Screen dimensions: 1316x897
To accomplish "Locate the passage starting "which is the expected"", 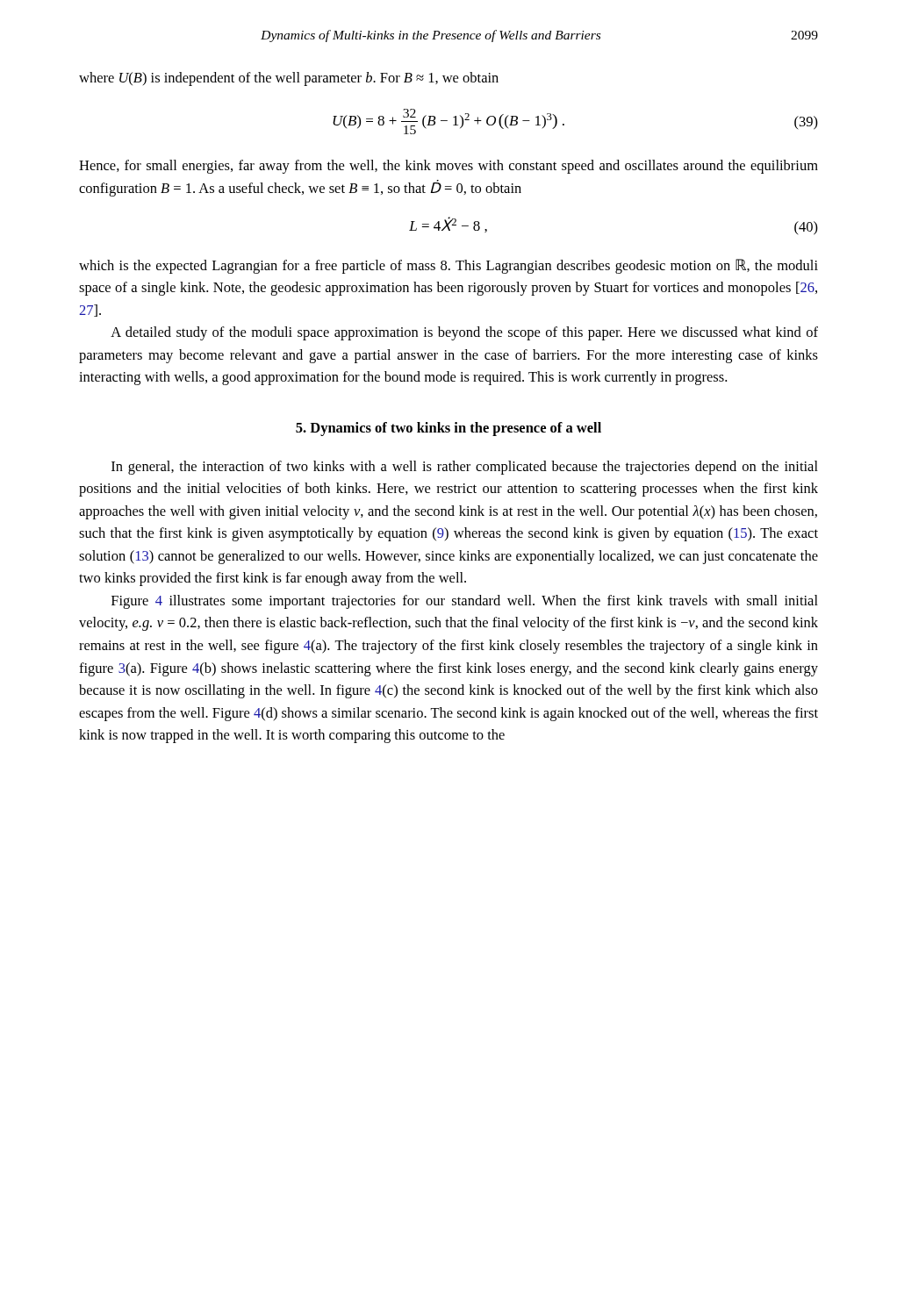I will [x=448, y=321].
